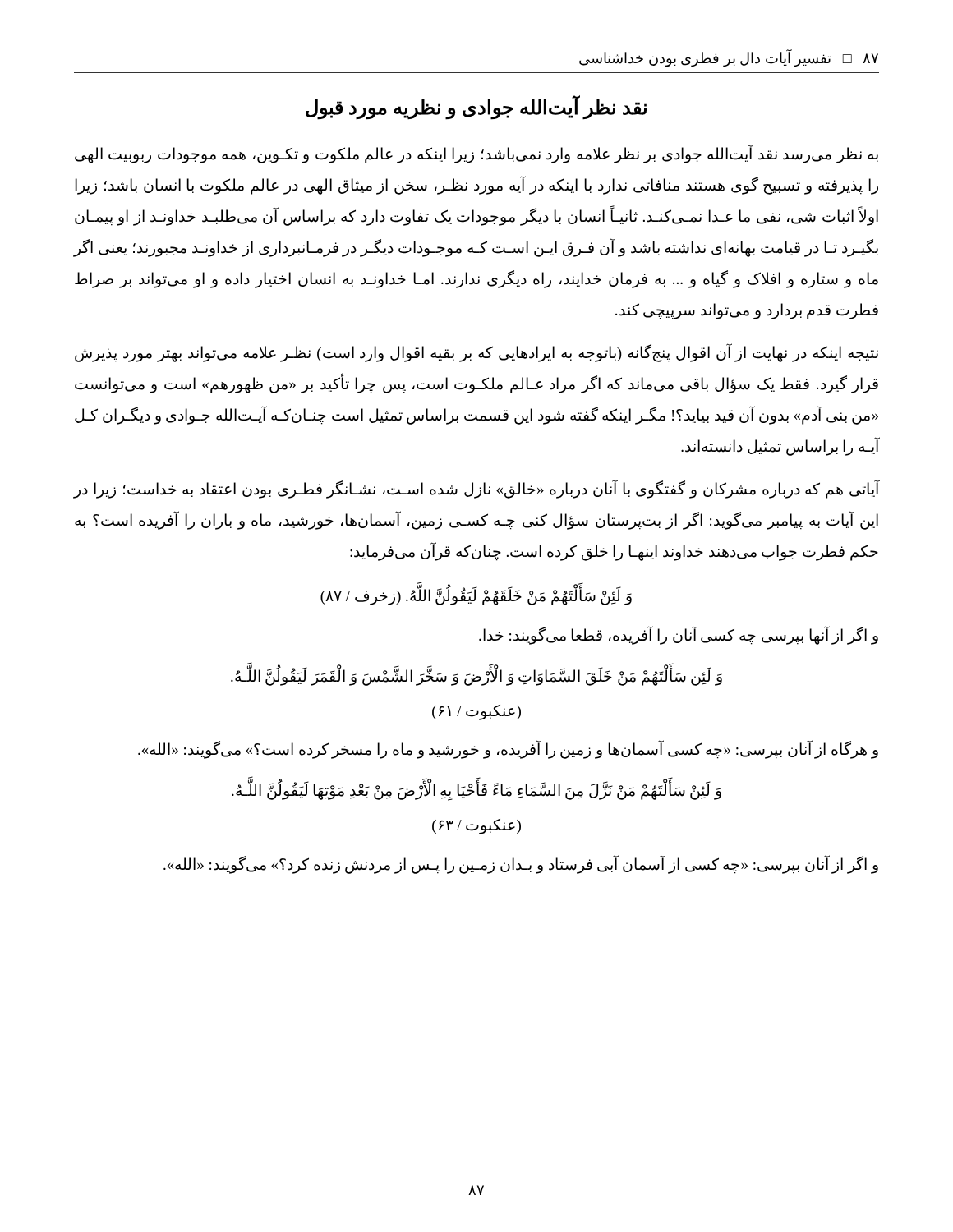Navigate to the passage starting "و هرگاه از"

pos(508,750)
